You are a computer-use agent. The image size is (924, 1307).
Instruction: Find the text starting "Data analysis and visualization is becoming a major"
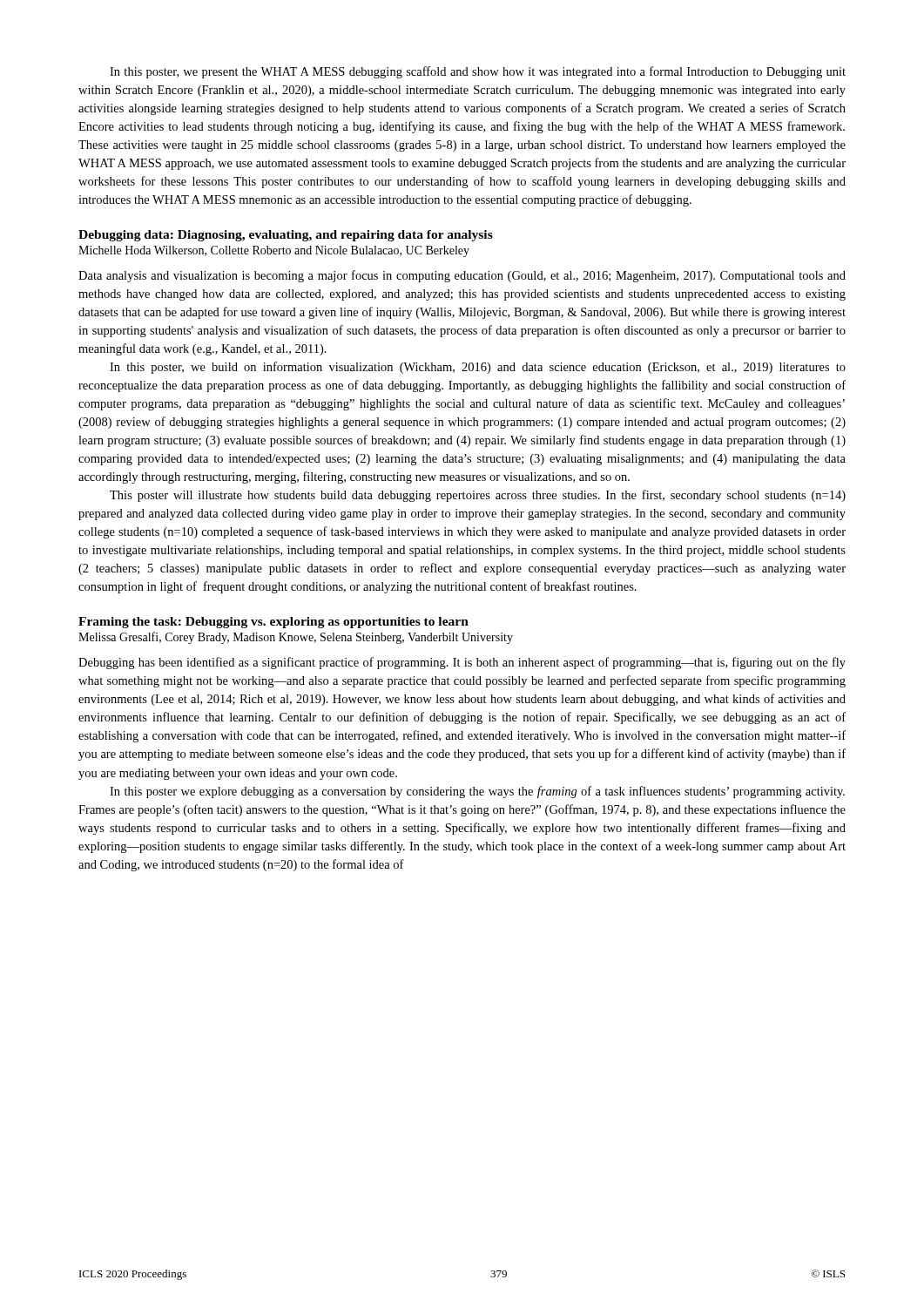point(462,432)
